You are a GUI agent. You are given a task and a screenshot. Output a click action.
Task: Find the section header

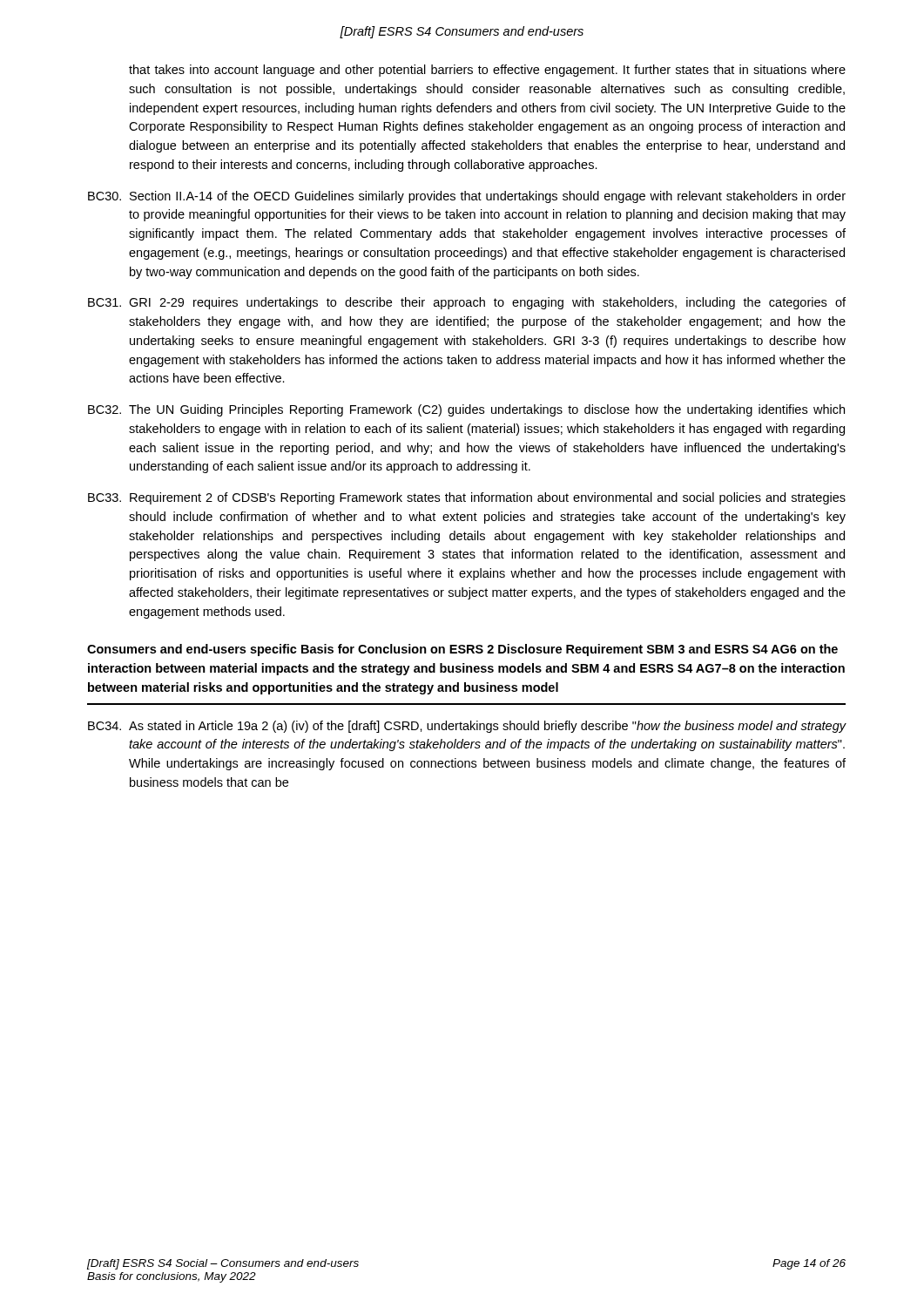(466, 668)
